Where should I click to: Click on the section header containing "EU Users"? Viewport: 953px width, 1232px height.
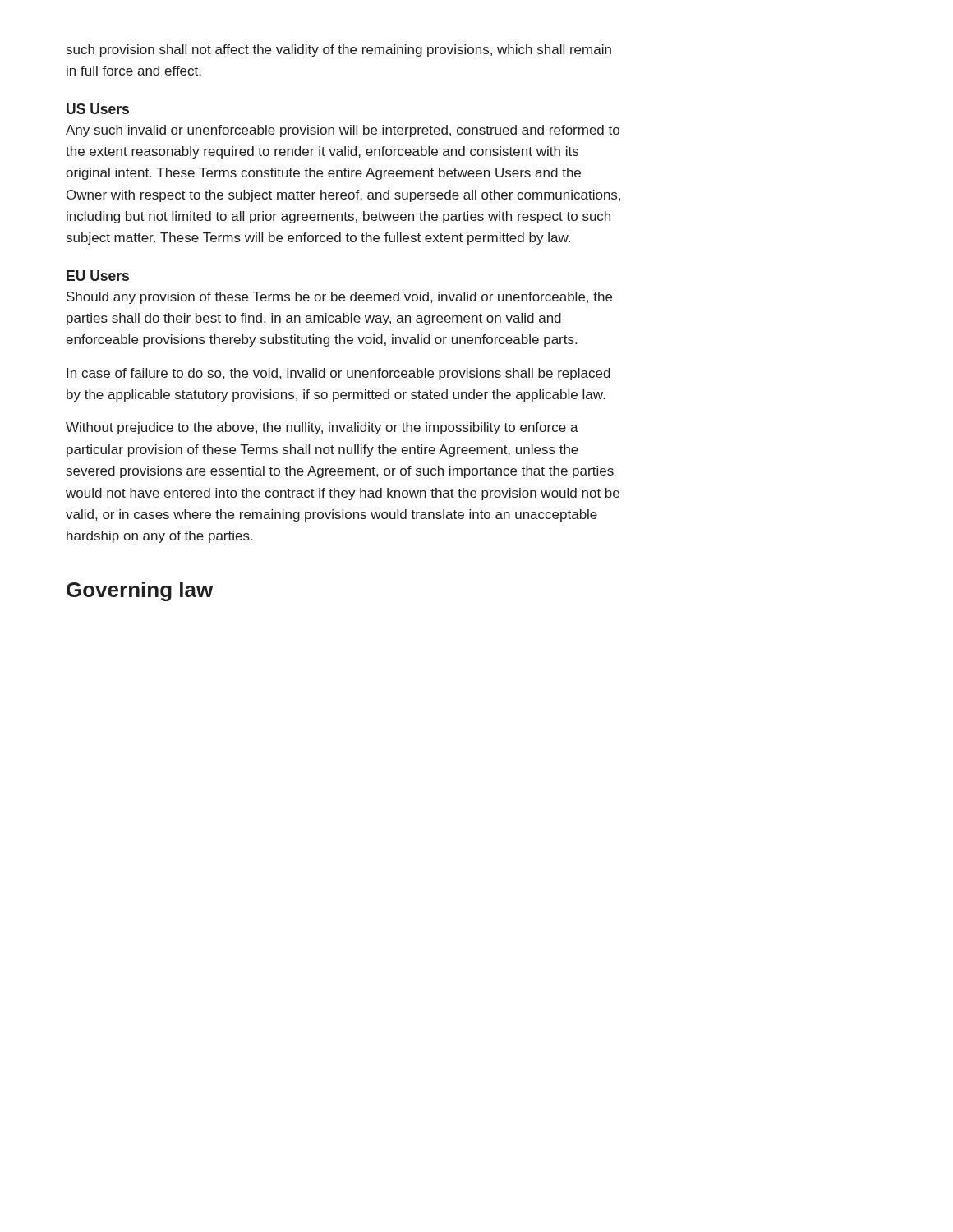coord(98,276)
